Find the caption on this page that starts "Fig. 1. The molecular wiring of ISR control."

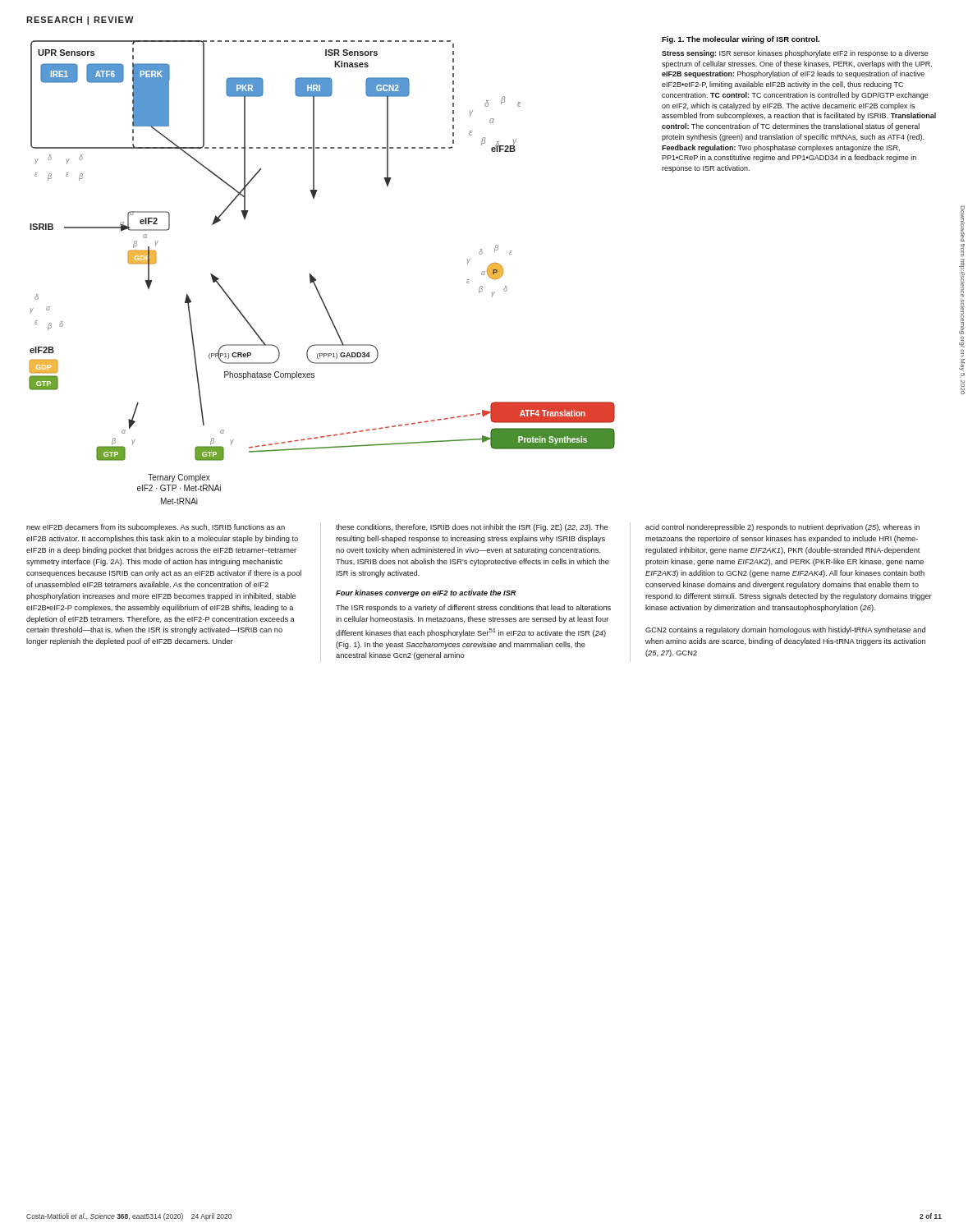(x=800, y=104)
